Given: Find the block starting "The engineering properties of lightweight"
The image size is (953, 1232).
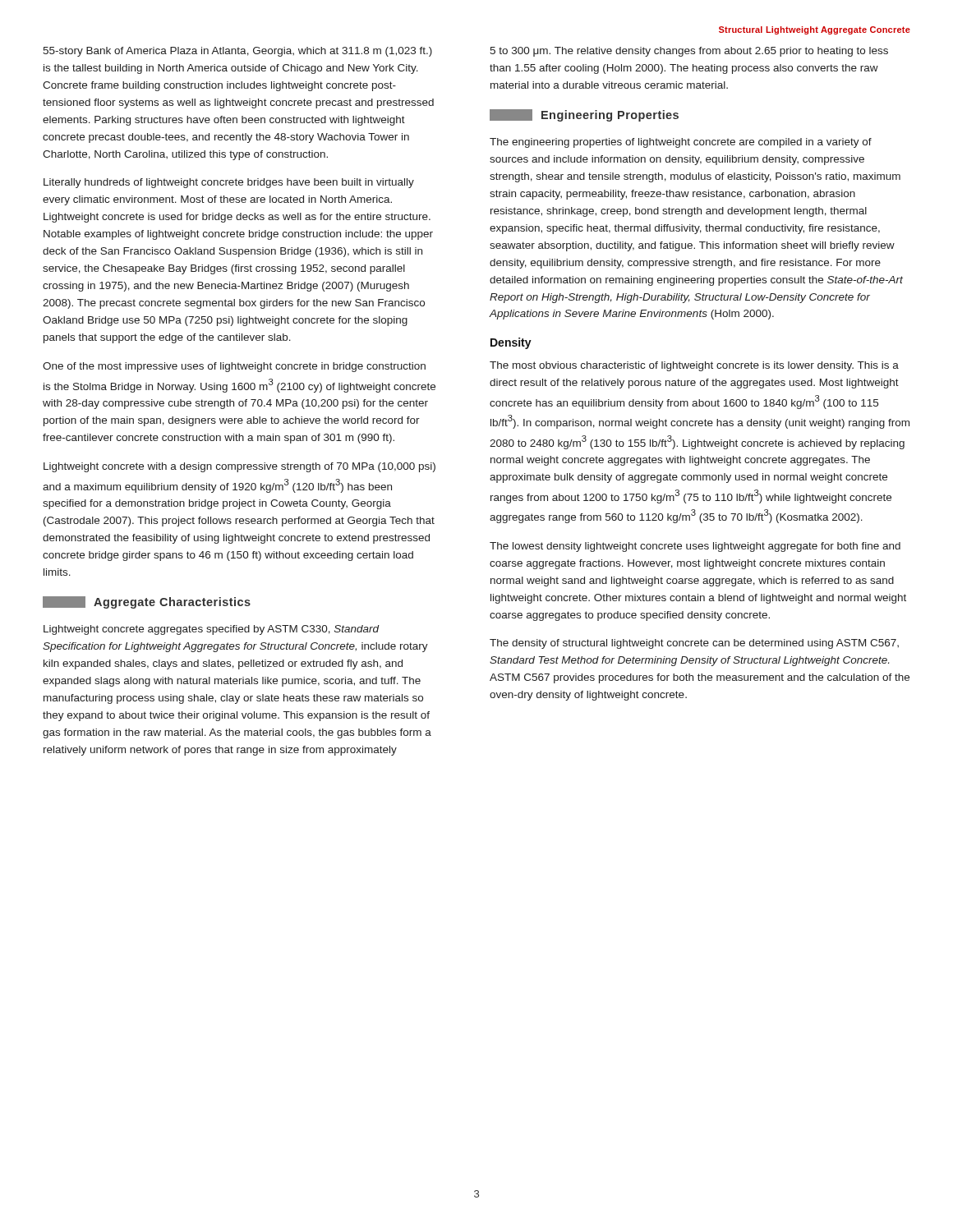Looking at the screenshot, I should coord(696,228).
